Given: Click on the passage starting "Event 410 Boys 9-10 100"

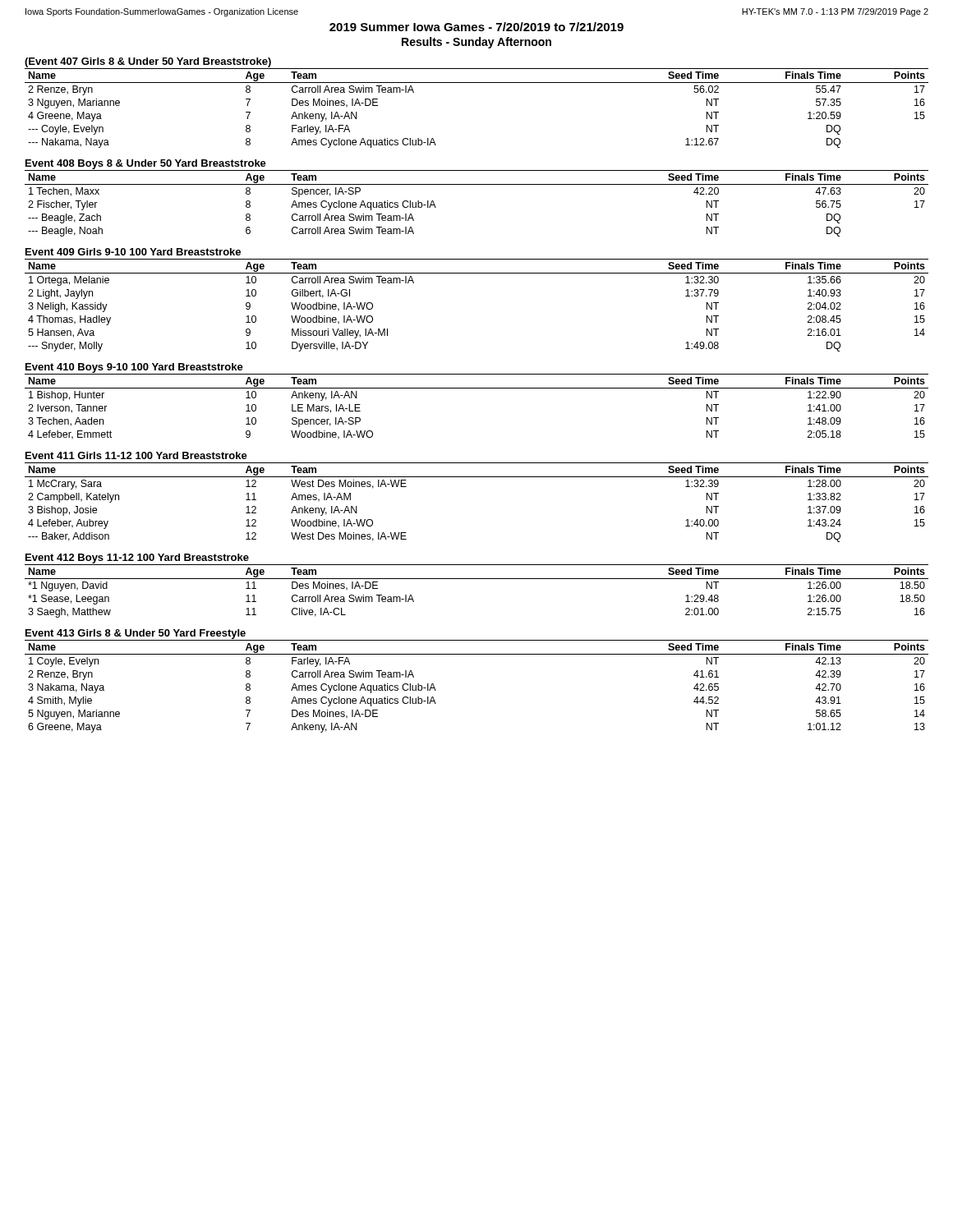Looking at the screenshot, I should 134,367.
